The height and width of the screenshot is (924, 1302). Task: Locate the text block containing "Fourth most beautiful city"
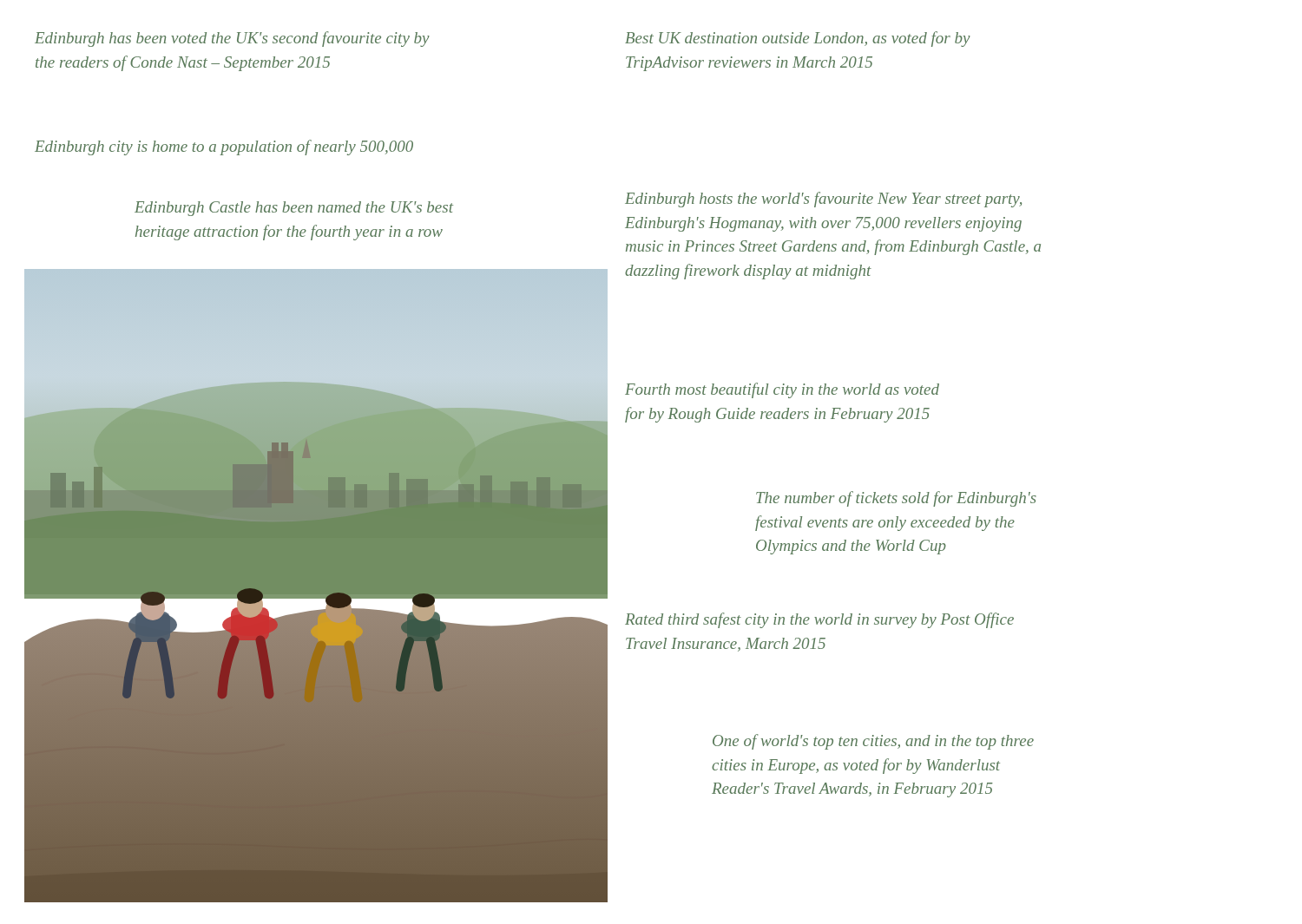782,401
